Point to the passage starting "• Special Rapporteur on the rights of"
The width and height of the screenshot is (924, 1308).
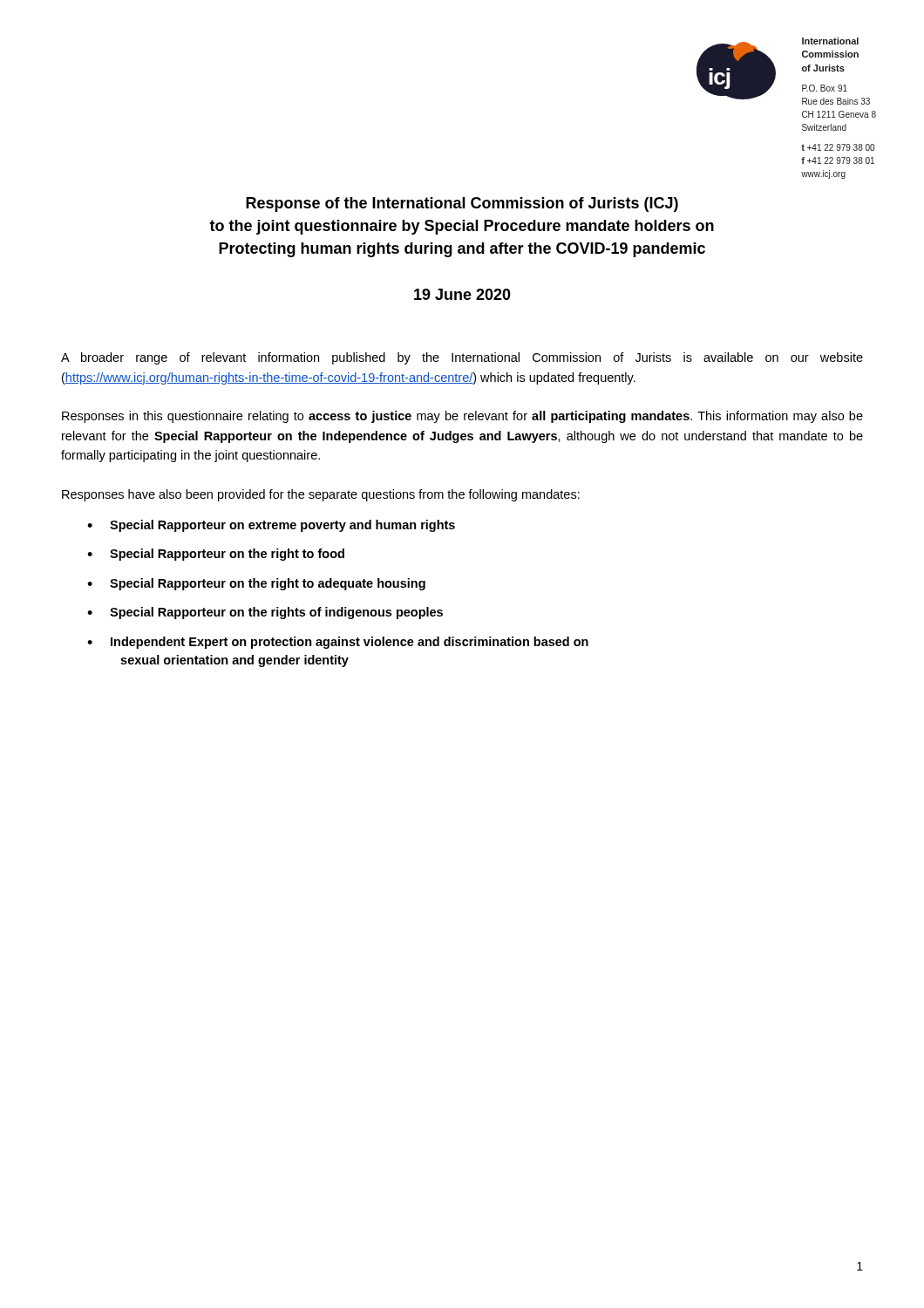click(265, 614)
